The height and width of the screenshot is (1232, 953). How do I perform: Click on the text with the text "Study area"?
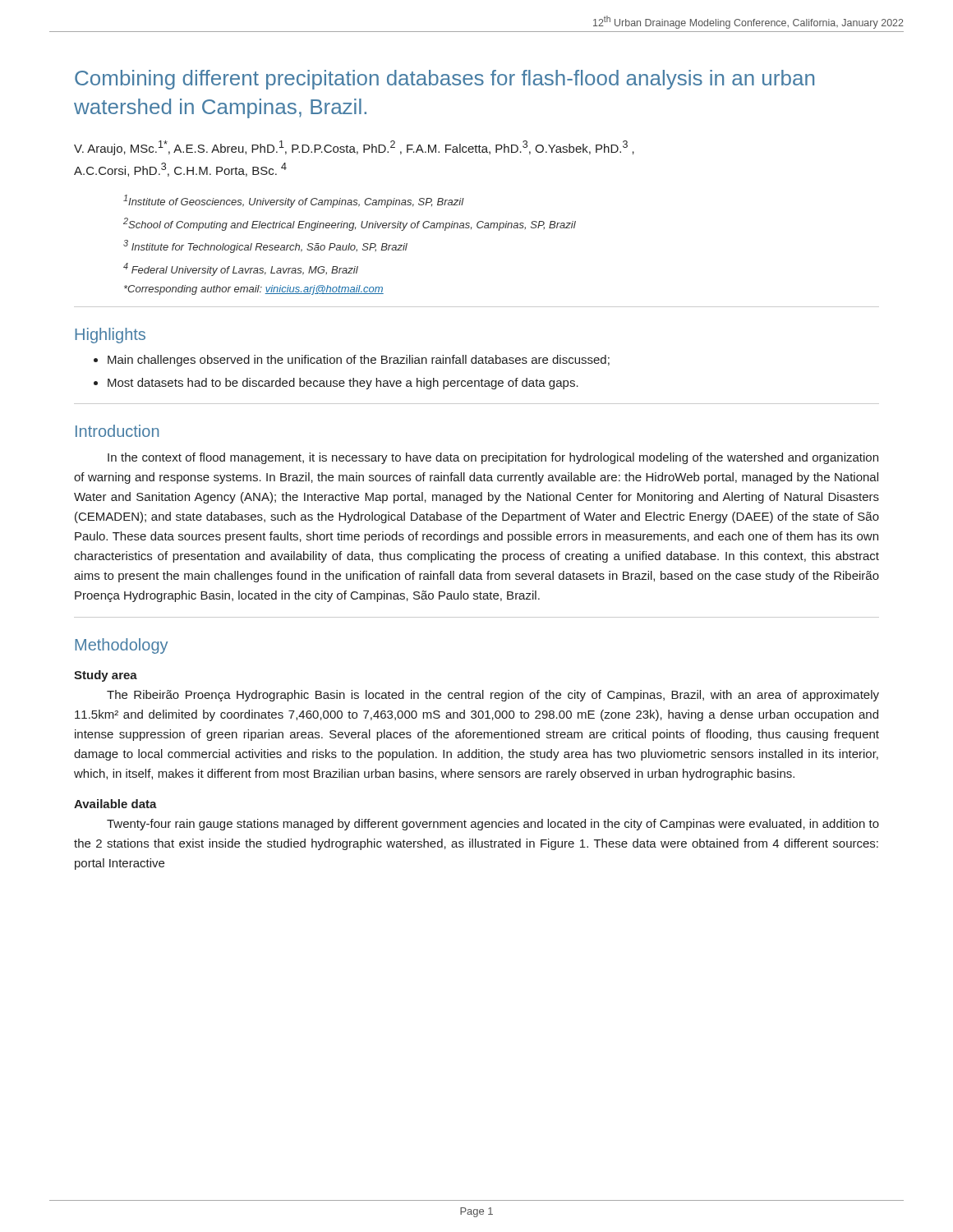(x=105, y=675)
